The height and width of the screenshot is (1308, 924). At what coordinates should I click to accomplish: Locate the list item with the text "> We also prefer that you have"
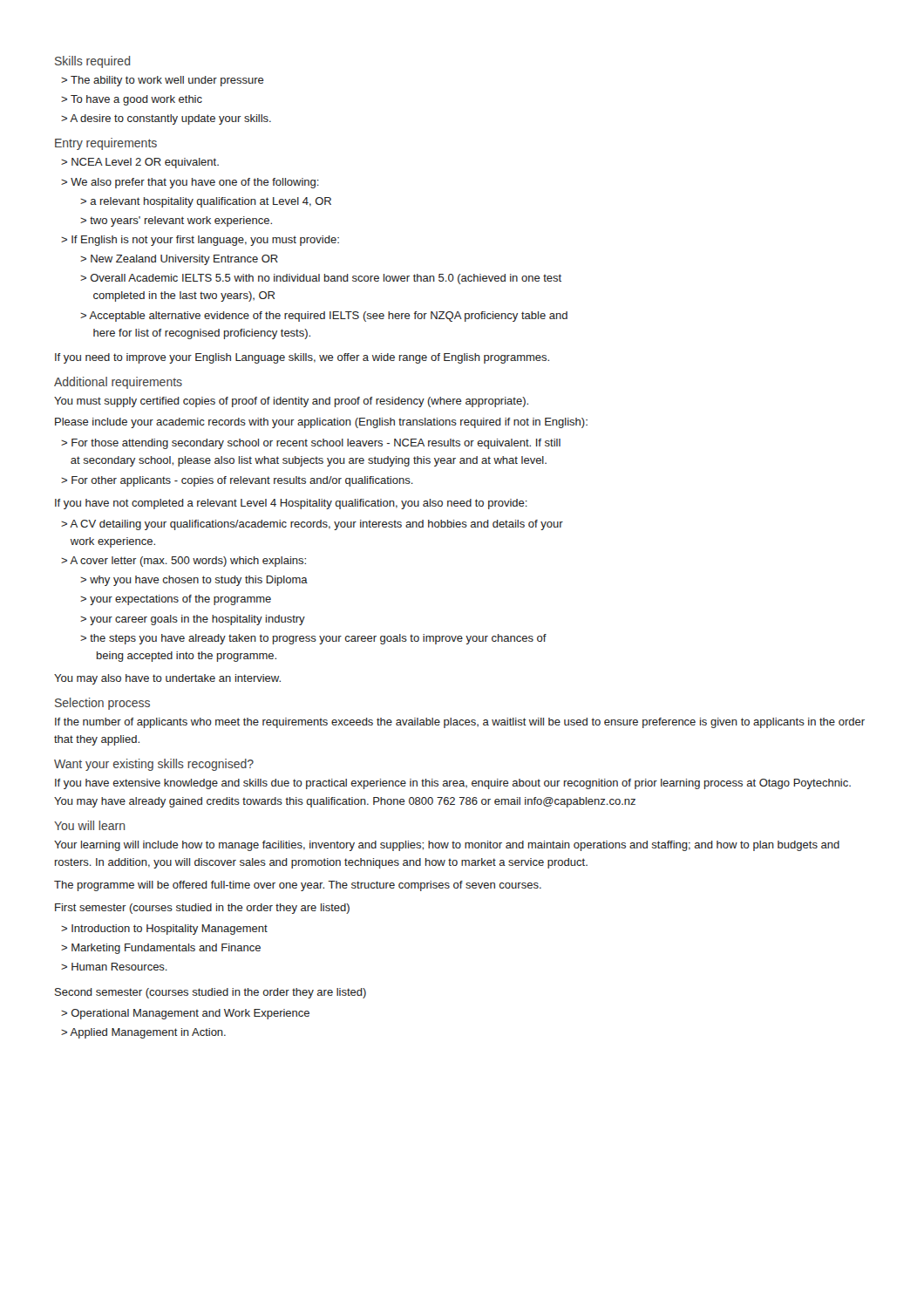tap(190, 181)
